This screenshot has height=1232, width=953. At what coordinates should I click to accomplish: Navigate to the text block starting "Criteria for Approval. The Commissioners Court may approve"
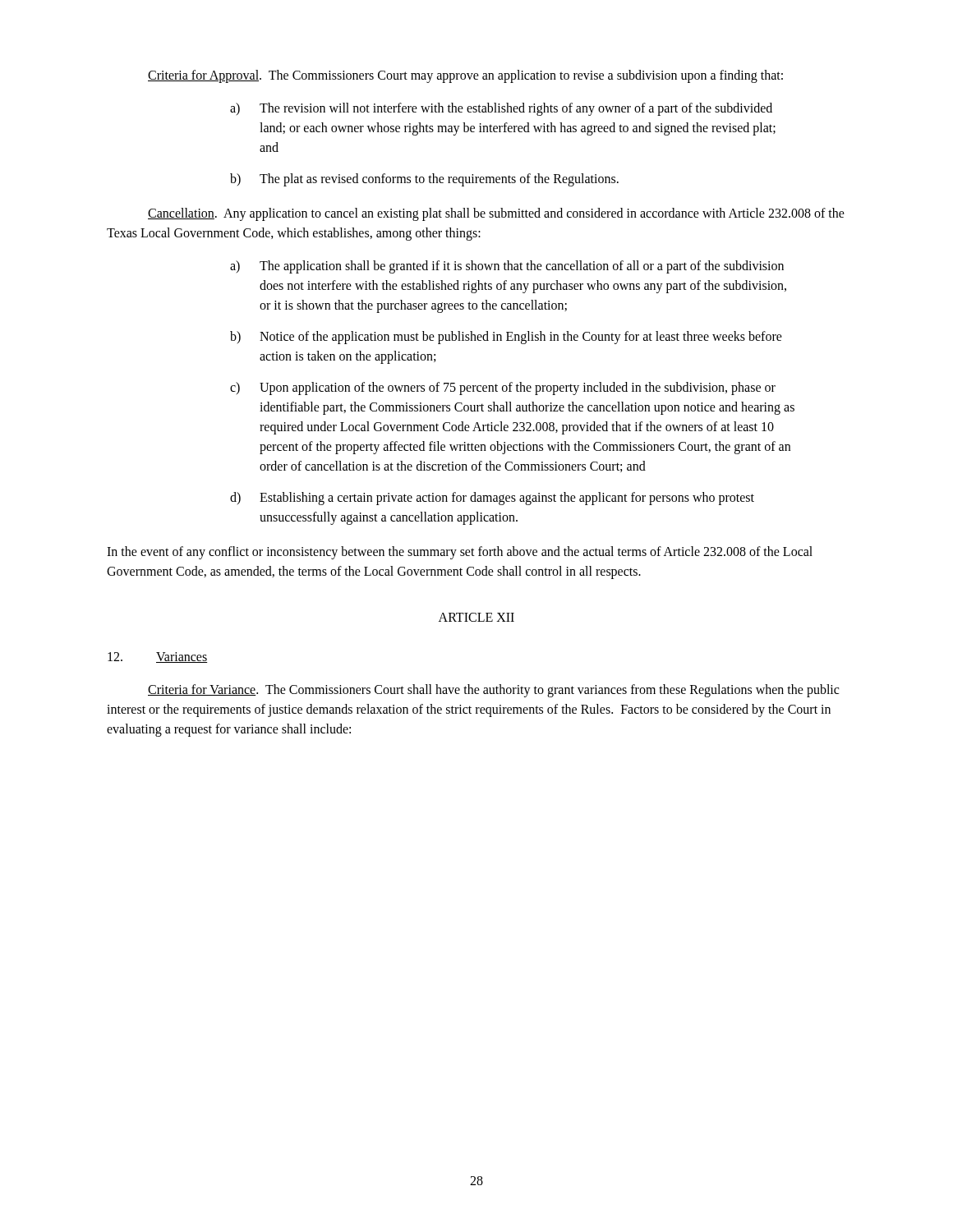476,76
